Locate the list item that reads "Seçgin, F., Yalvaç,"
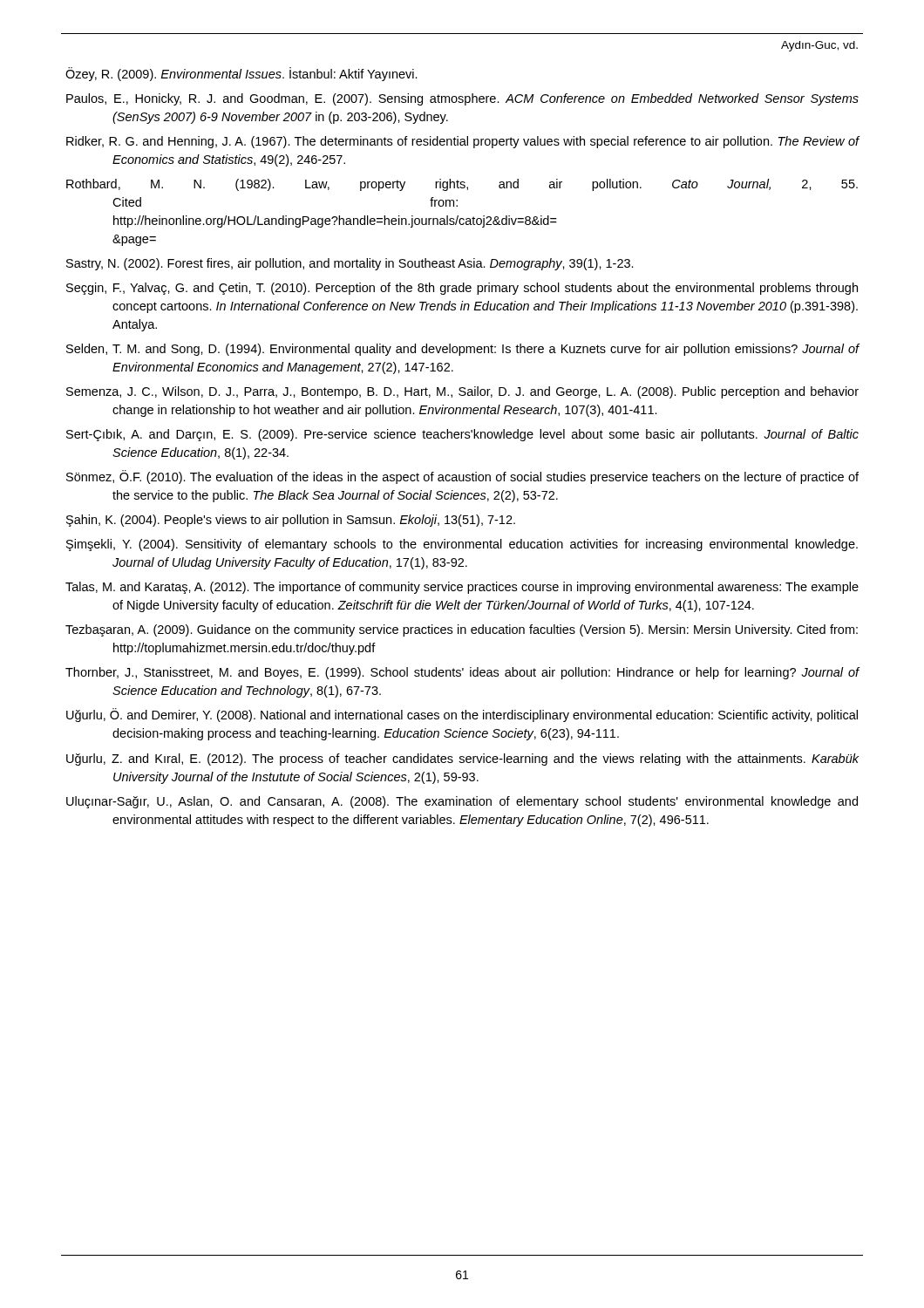Viewport: 924px width, 1308px height. [462, 306]
